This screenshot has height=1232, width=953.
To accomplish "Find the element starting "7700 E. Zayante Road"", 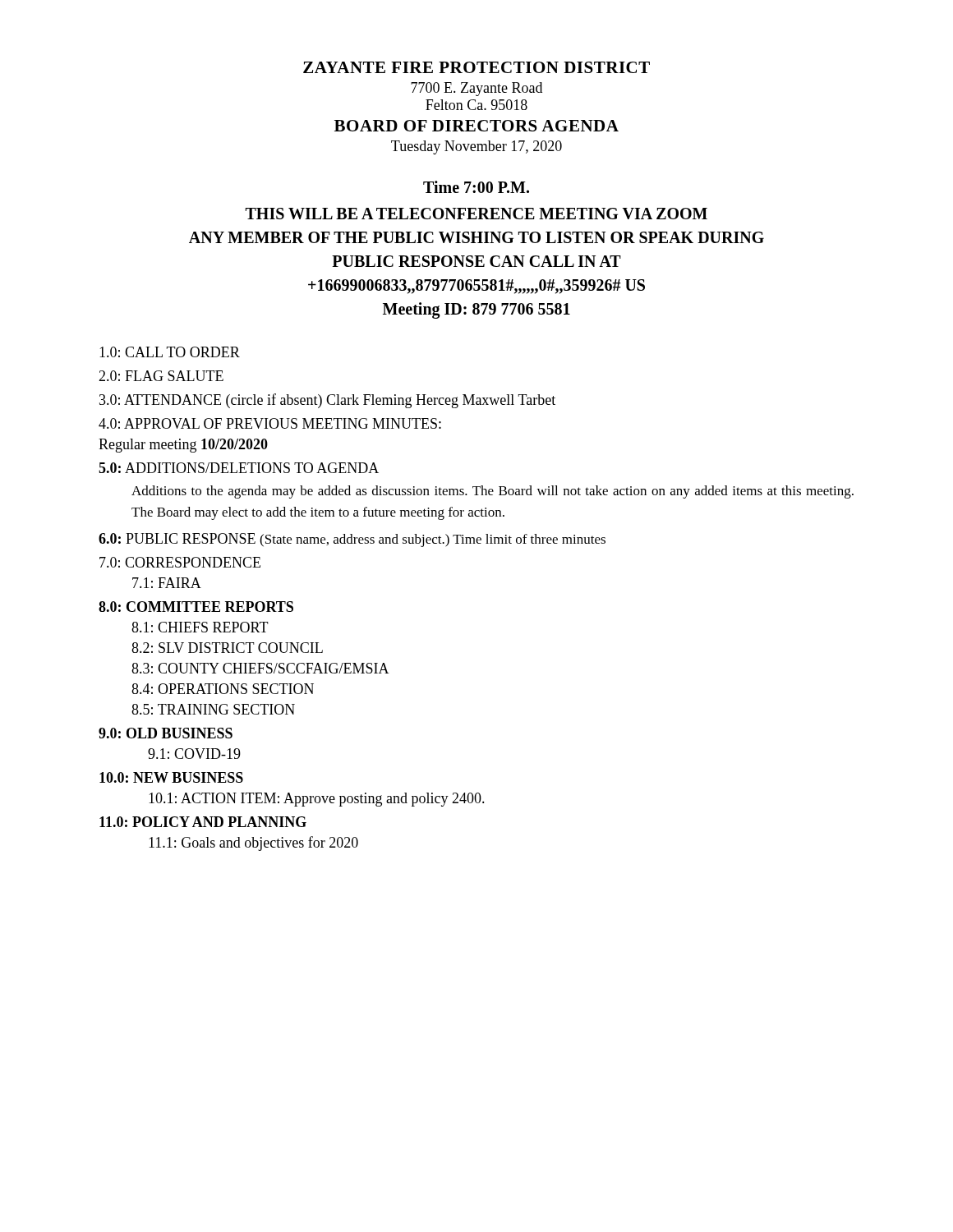I will (476, 97).
